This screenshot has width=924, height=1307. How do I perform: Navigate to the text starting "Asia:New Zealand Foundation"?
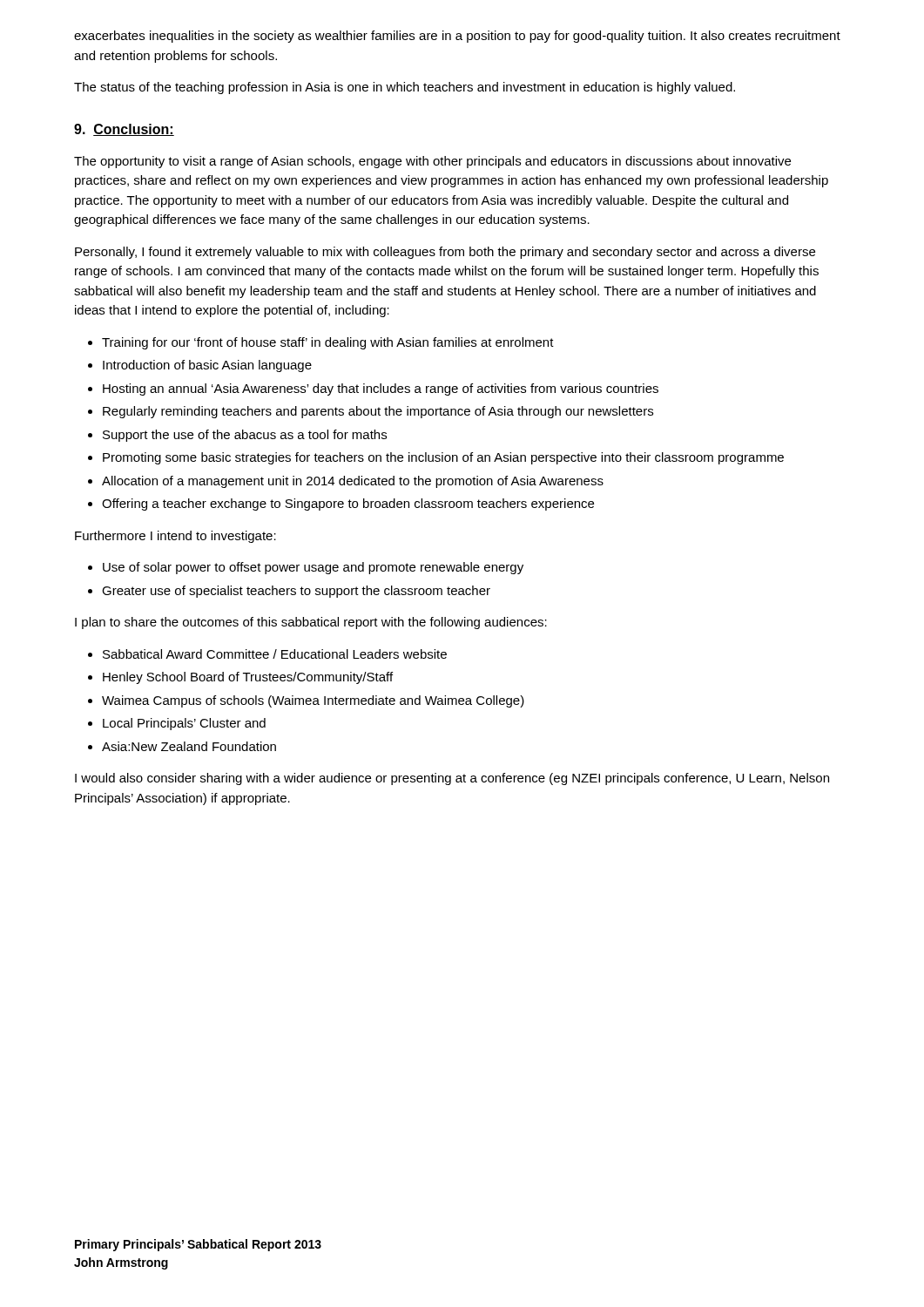tap(189, 746)
